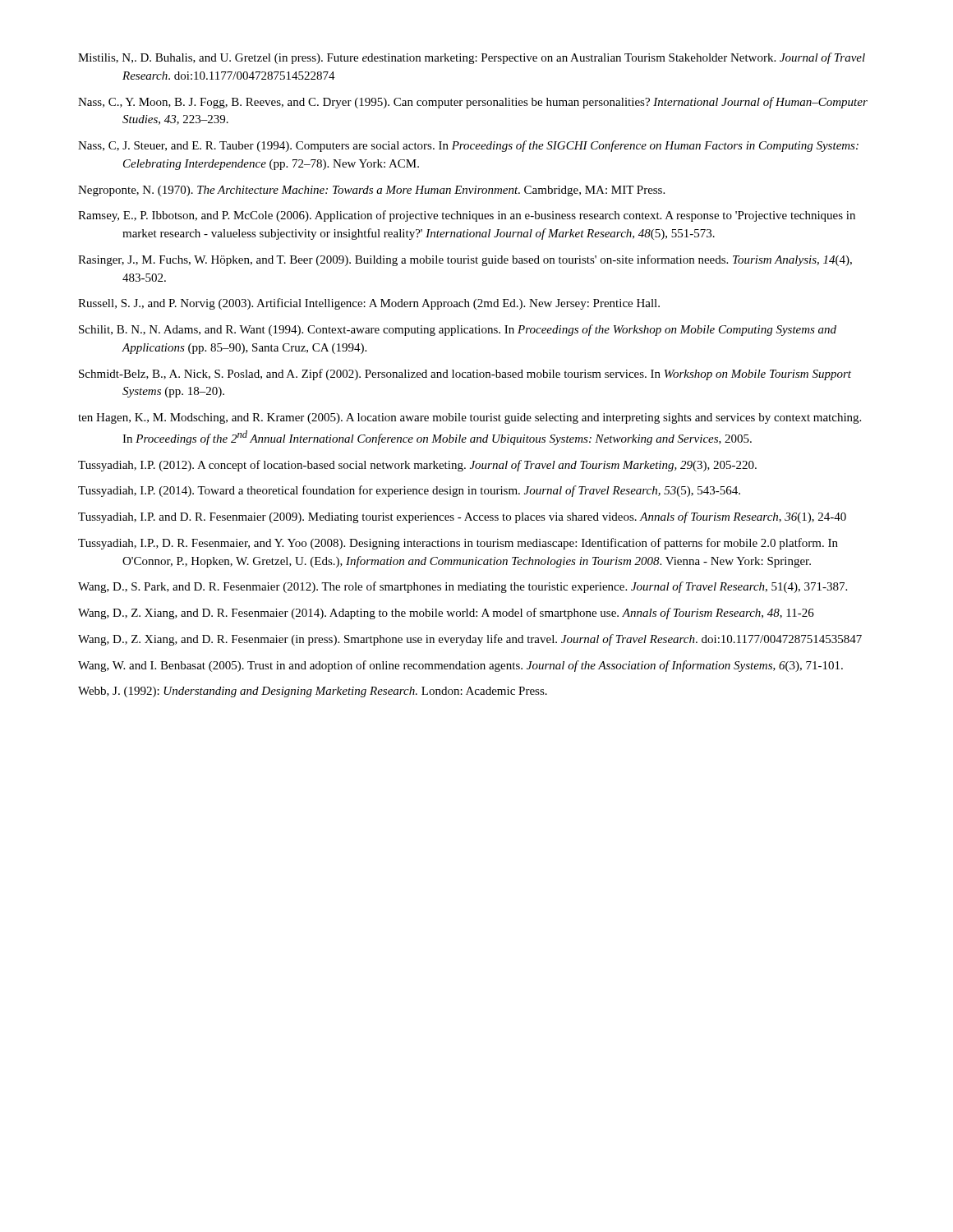This screenshot has width=953, height=1232.
Task: Point to the block beginning "Nass, C., Y."
Action: click(473, 110)
